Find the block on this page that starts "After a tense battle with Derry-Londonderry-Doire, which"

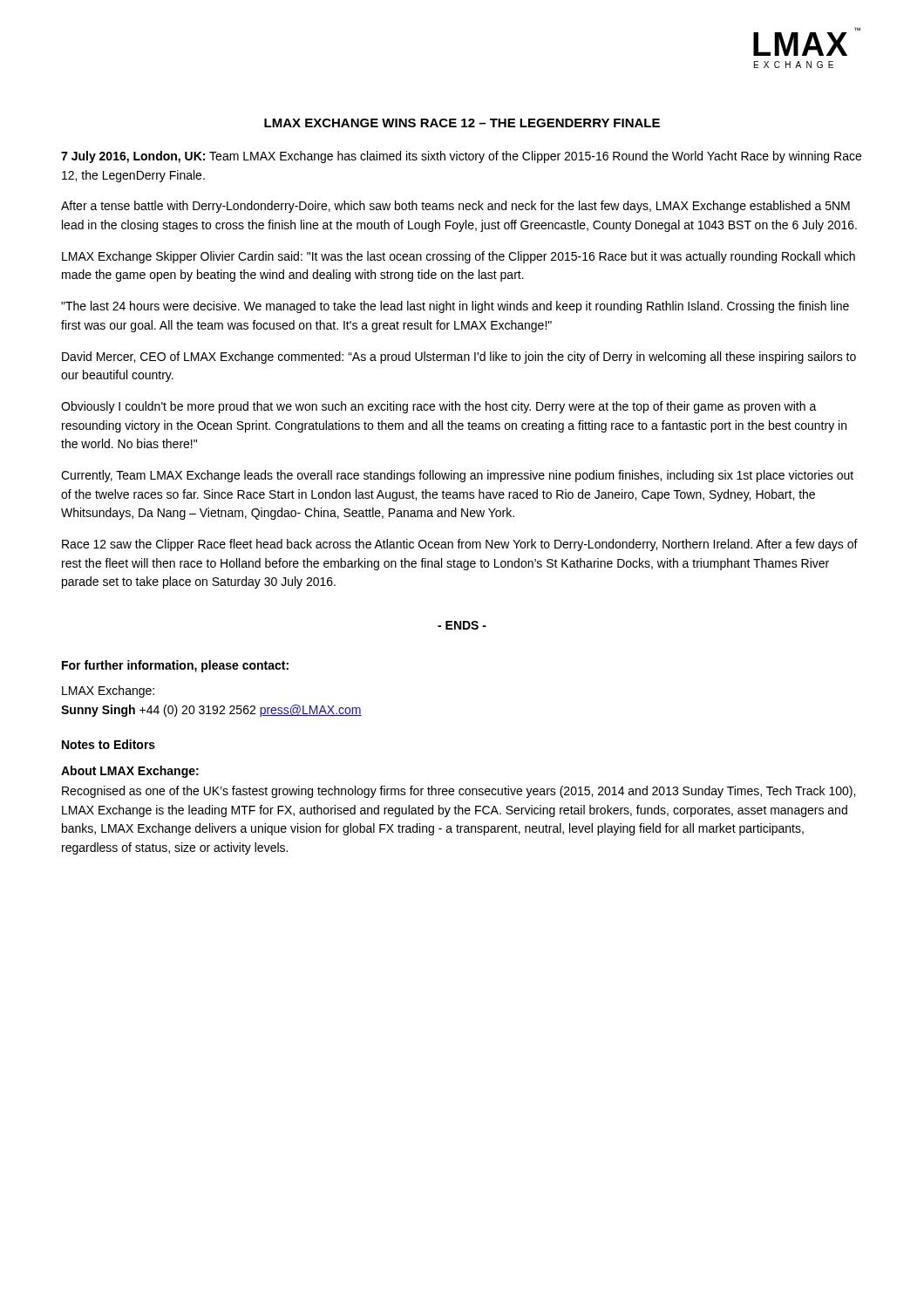pyautogui.click(x=459, y=216)
